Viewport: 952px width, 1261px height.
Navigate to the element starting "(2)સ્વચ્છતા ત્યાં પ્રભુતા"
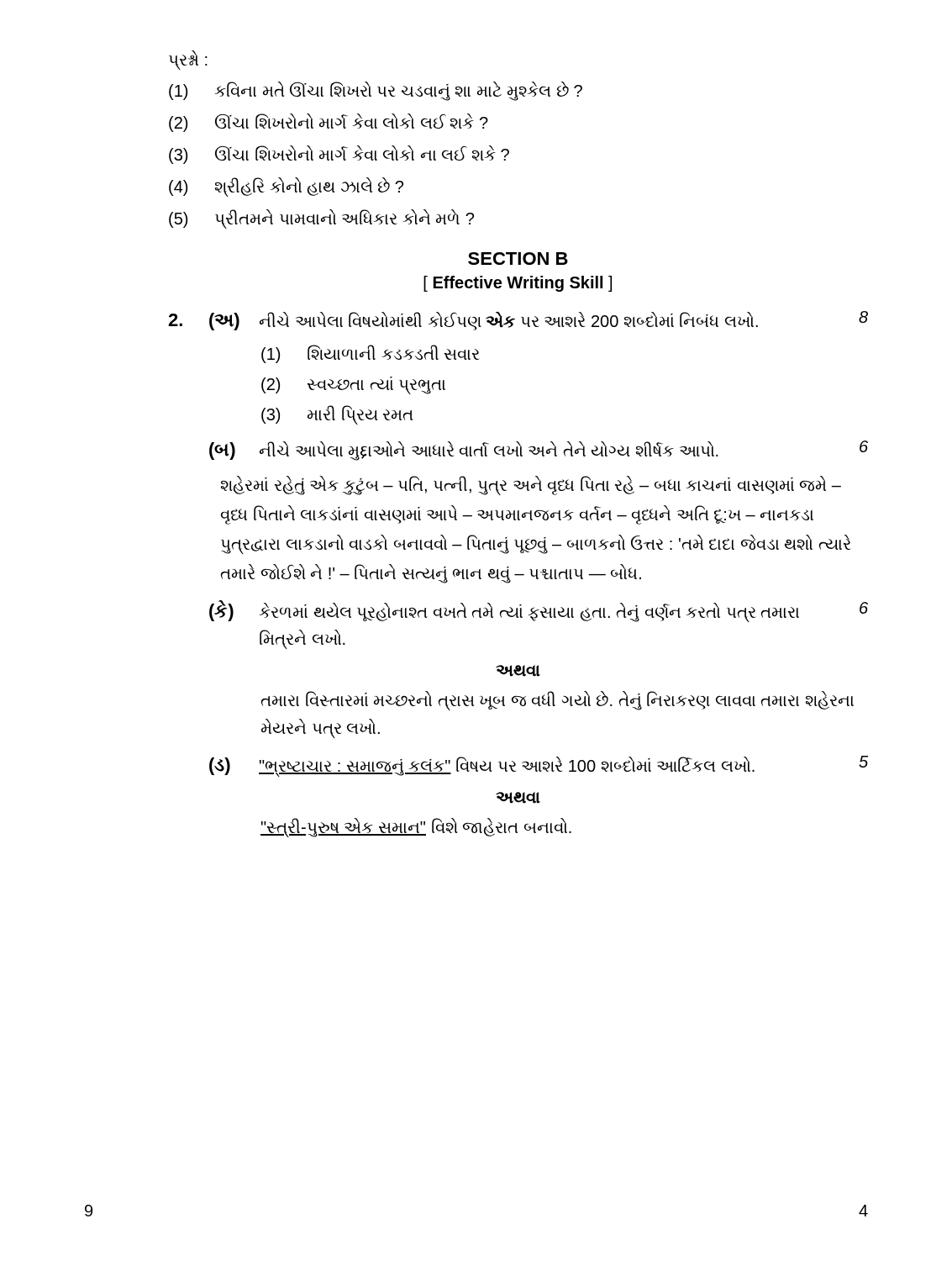353,384
